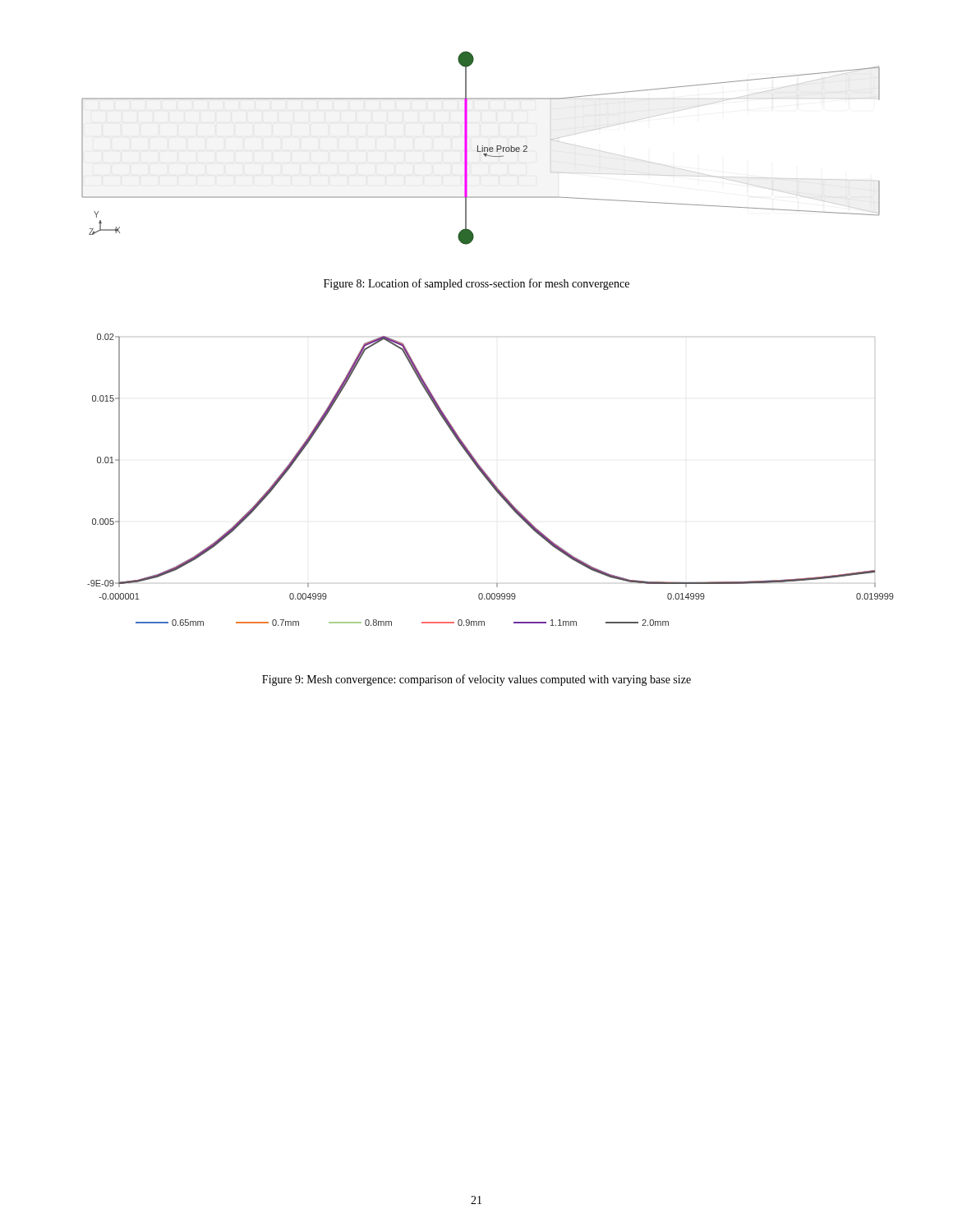Point to the passage starting "Figure 8: Location of sampled"

point(476,284)
